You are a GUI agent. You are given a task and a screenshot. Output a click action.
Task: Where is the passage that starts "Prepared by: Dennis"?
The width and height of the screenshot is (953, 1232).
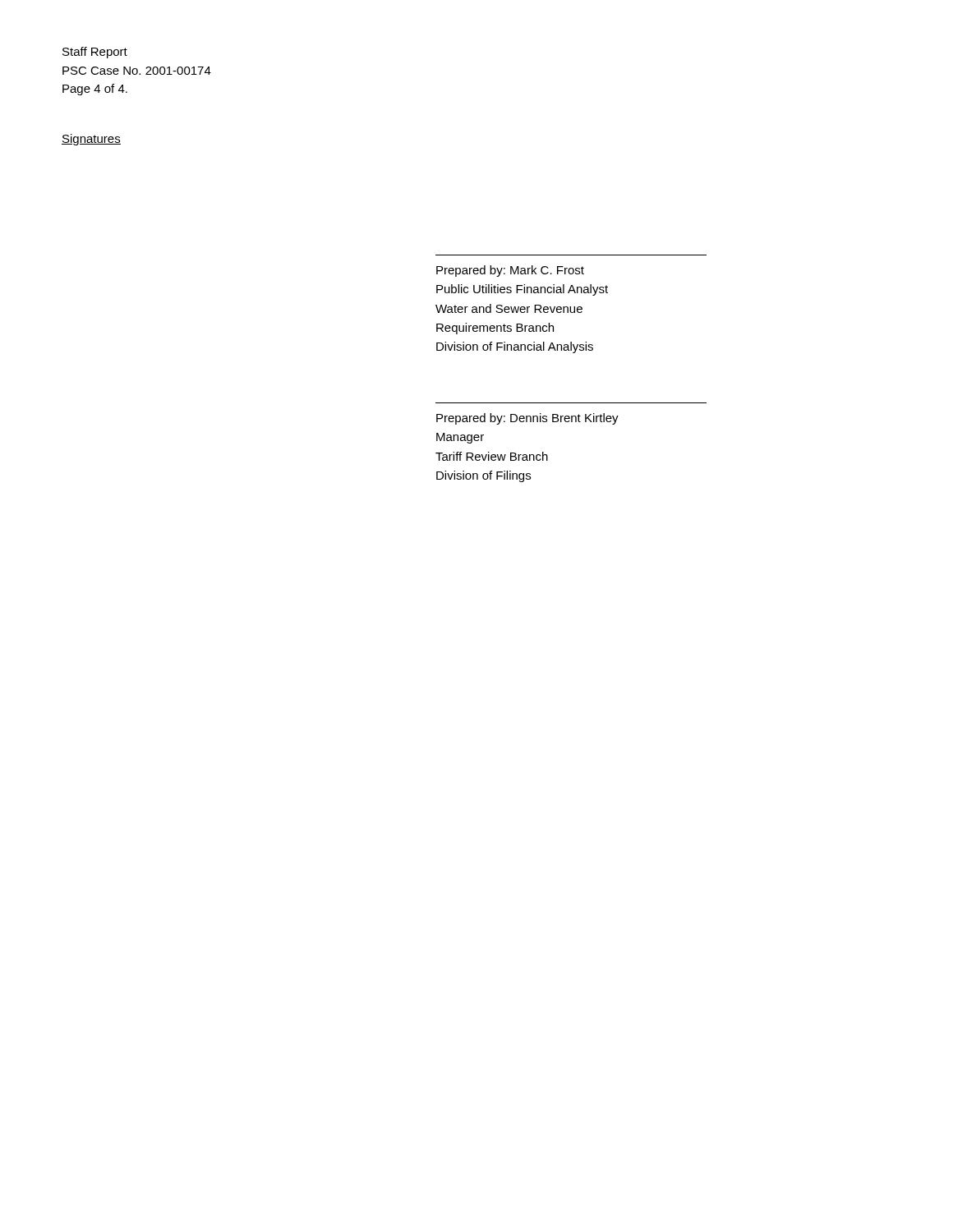point(527,419)
